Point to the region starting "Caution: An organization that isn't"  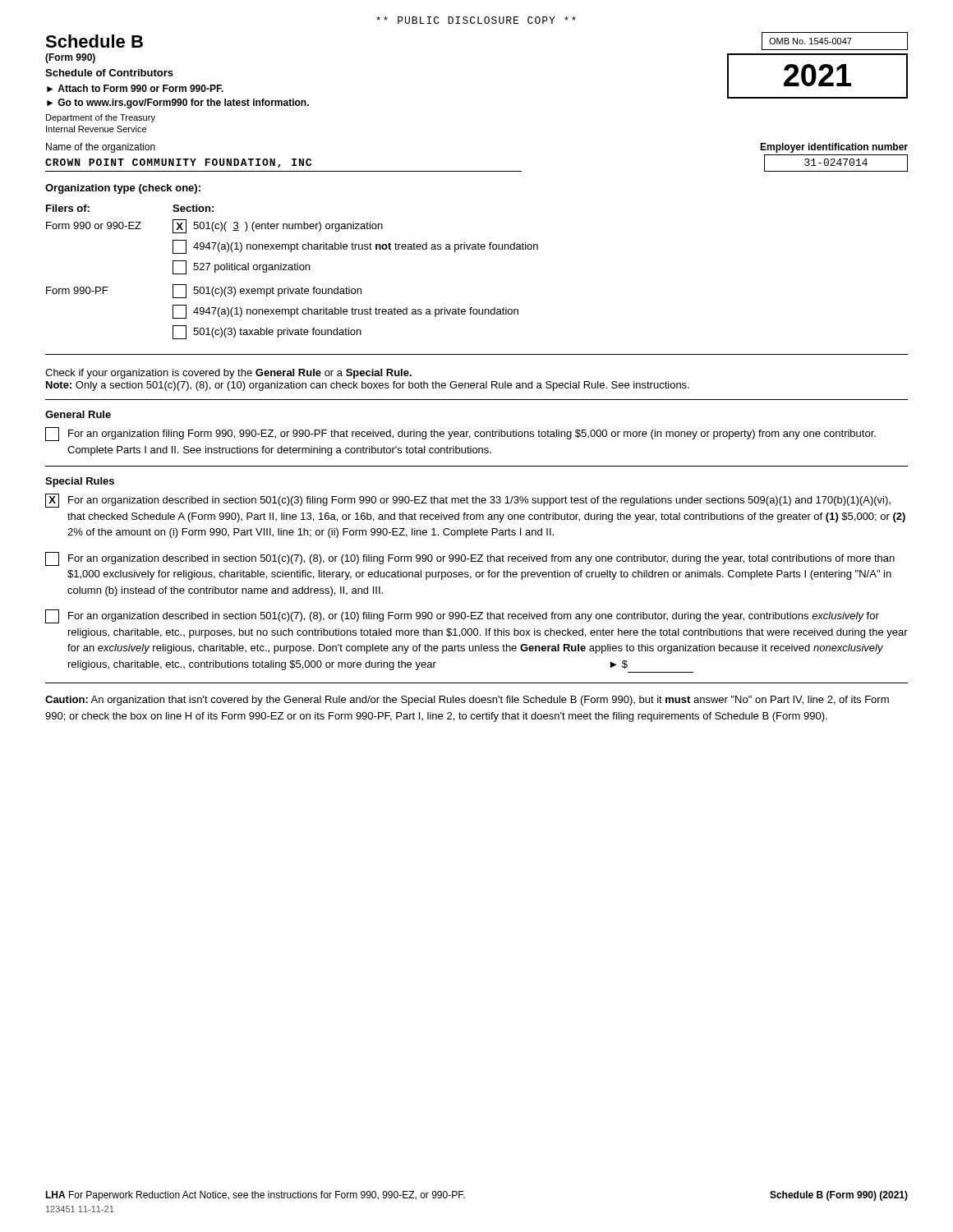(x=467, y=708)
